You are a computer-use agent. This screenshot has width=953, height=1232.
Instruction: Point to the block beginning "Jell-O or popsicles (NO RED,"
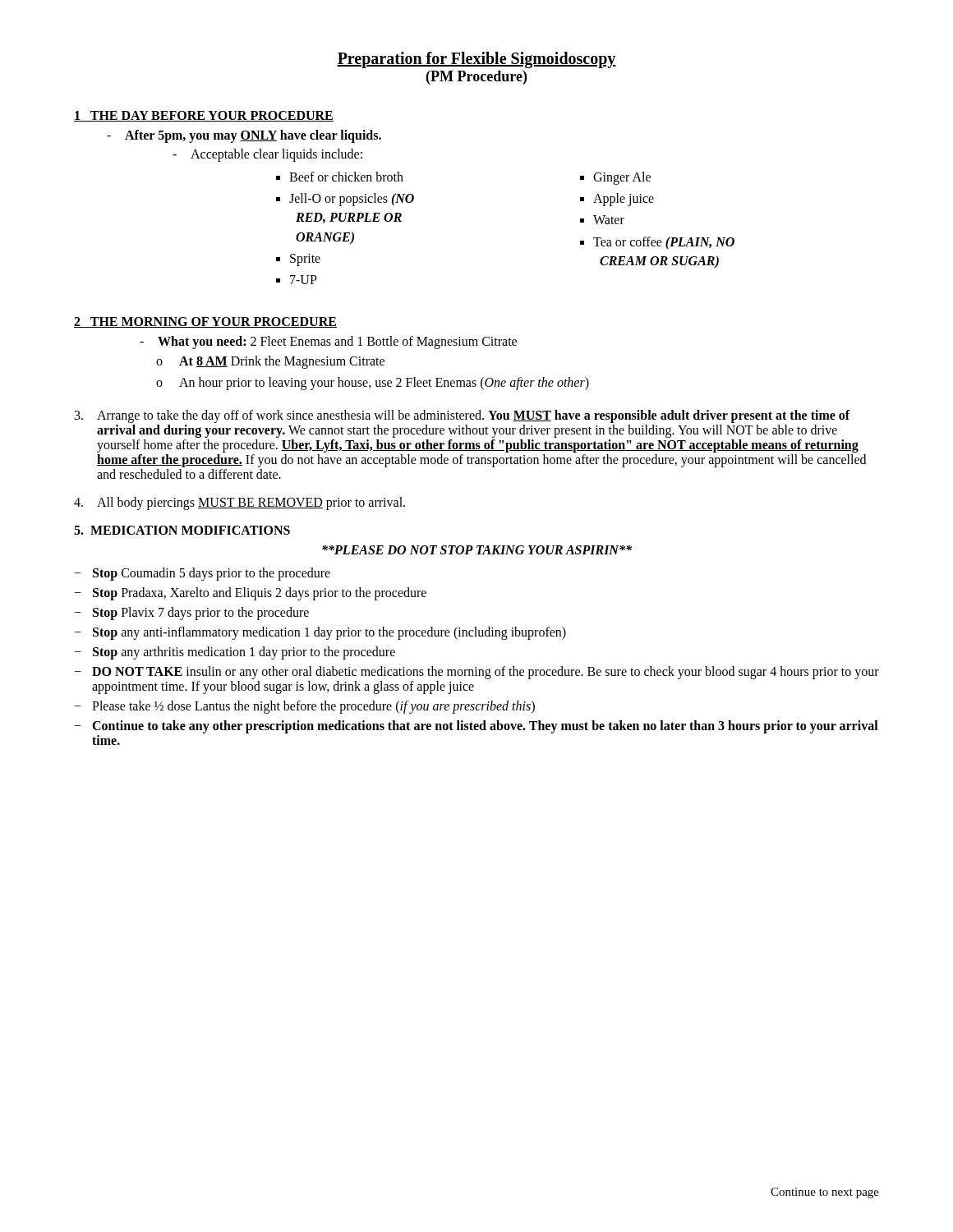point(352,218)
